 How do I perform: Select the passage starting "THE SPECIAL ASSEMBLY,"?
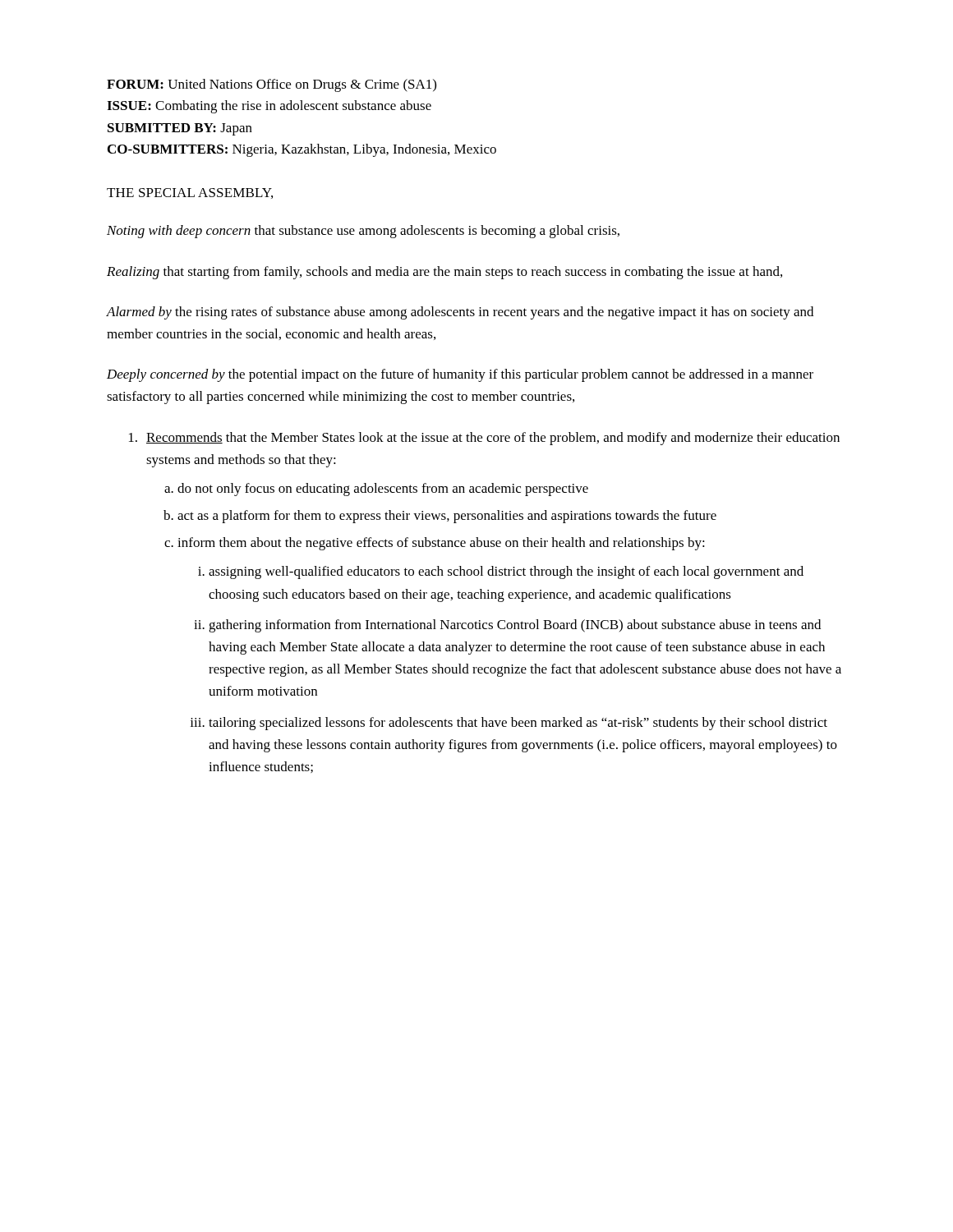(x=190, y=193)
